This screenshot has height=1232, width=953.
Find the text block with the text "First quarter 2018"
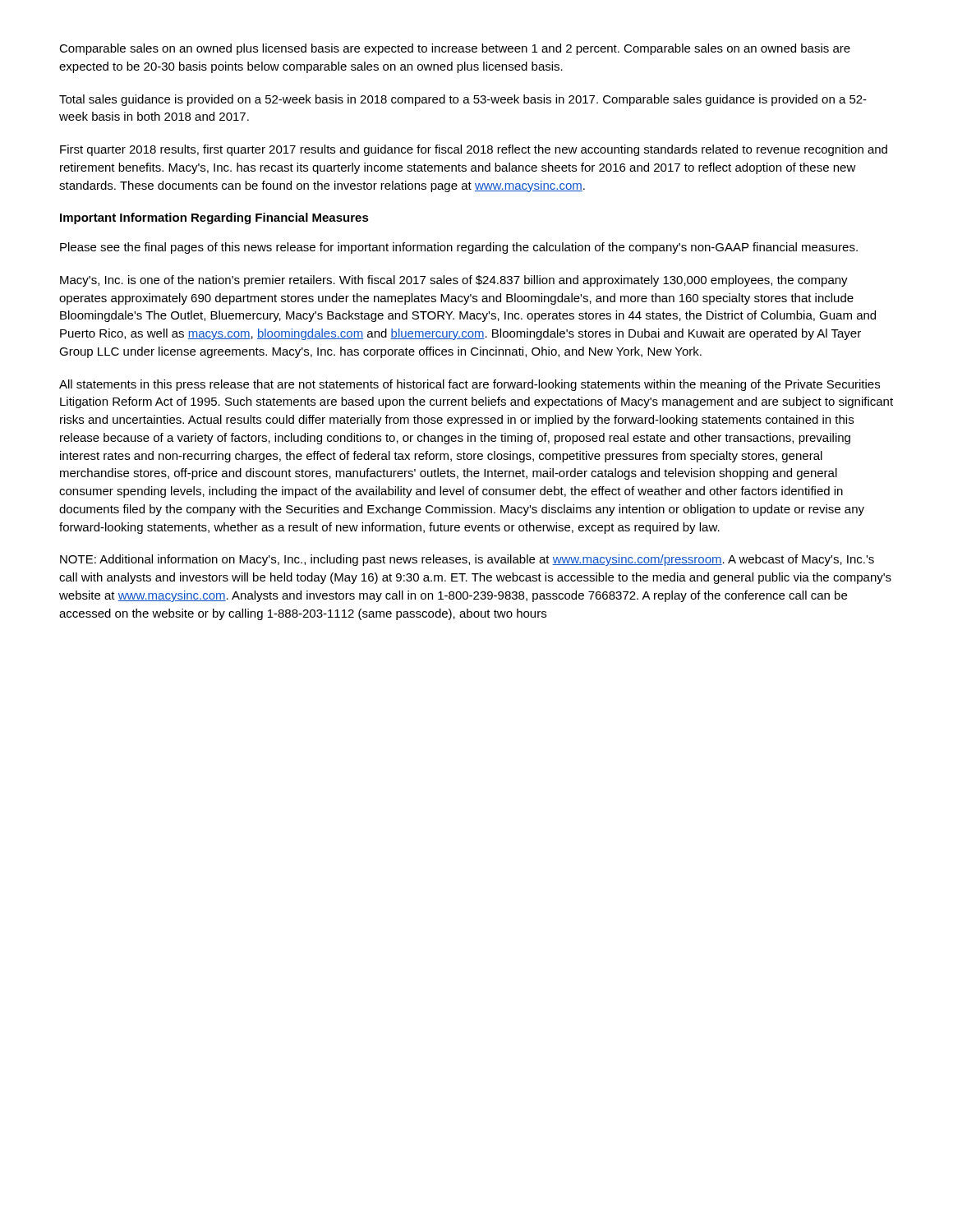click(x=474, y=167)
